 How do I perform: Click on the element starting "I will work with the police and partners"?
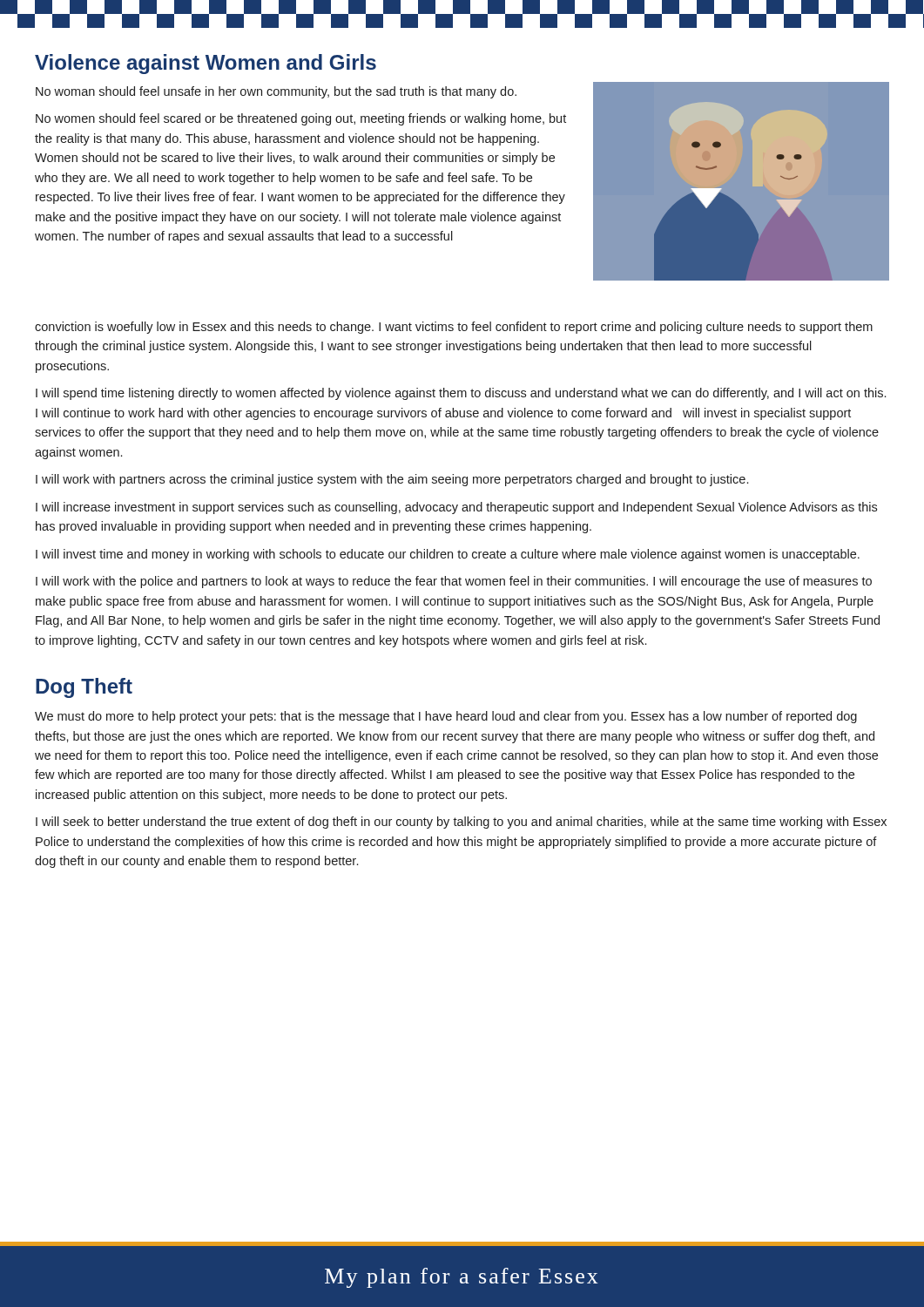click(x=458, y=611)
